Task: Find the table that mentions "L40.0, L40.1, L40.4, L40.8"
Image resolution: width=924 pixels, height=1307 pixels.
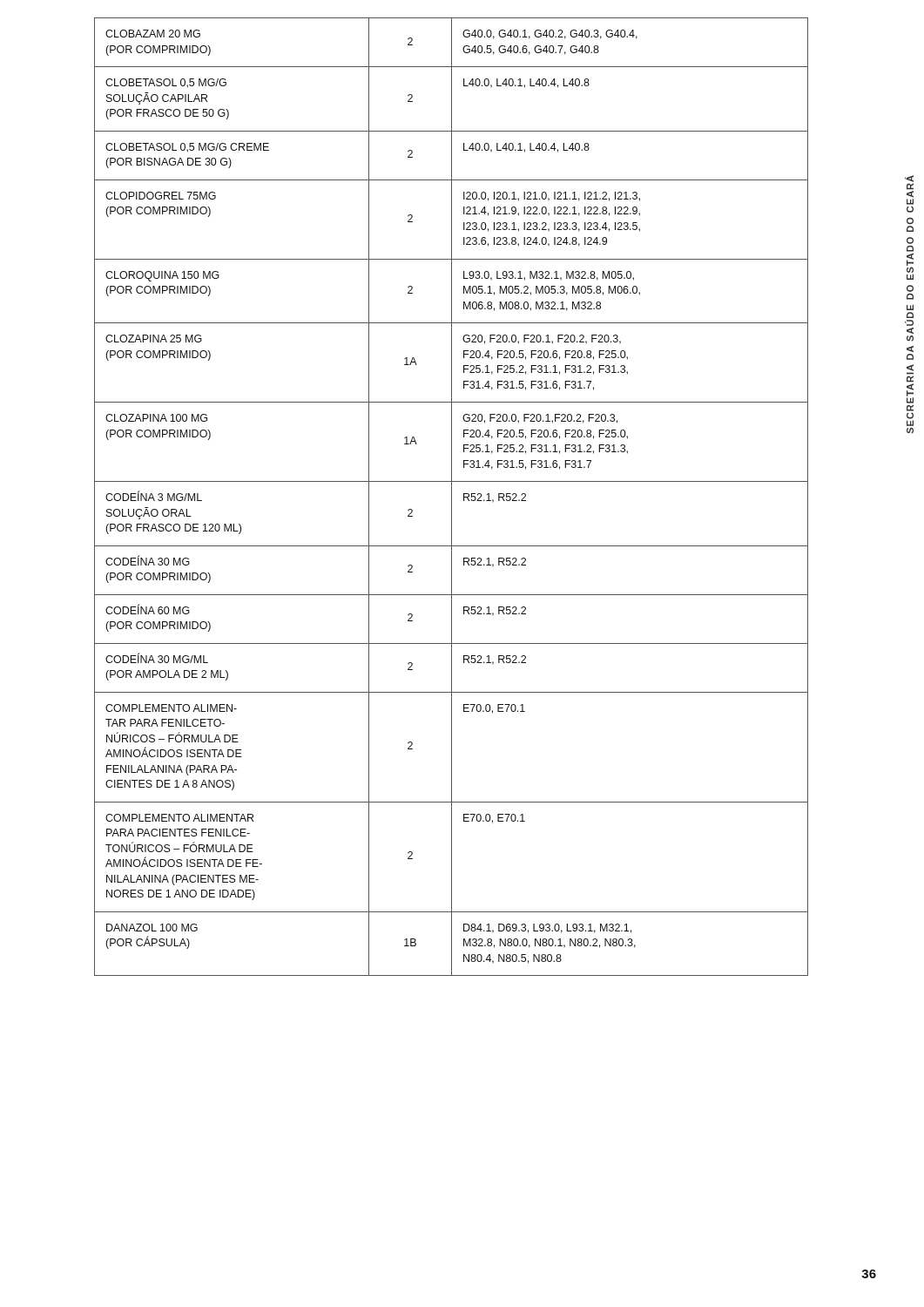Action: pos(451,497)
